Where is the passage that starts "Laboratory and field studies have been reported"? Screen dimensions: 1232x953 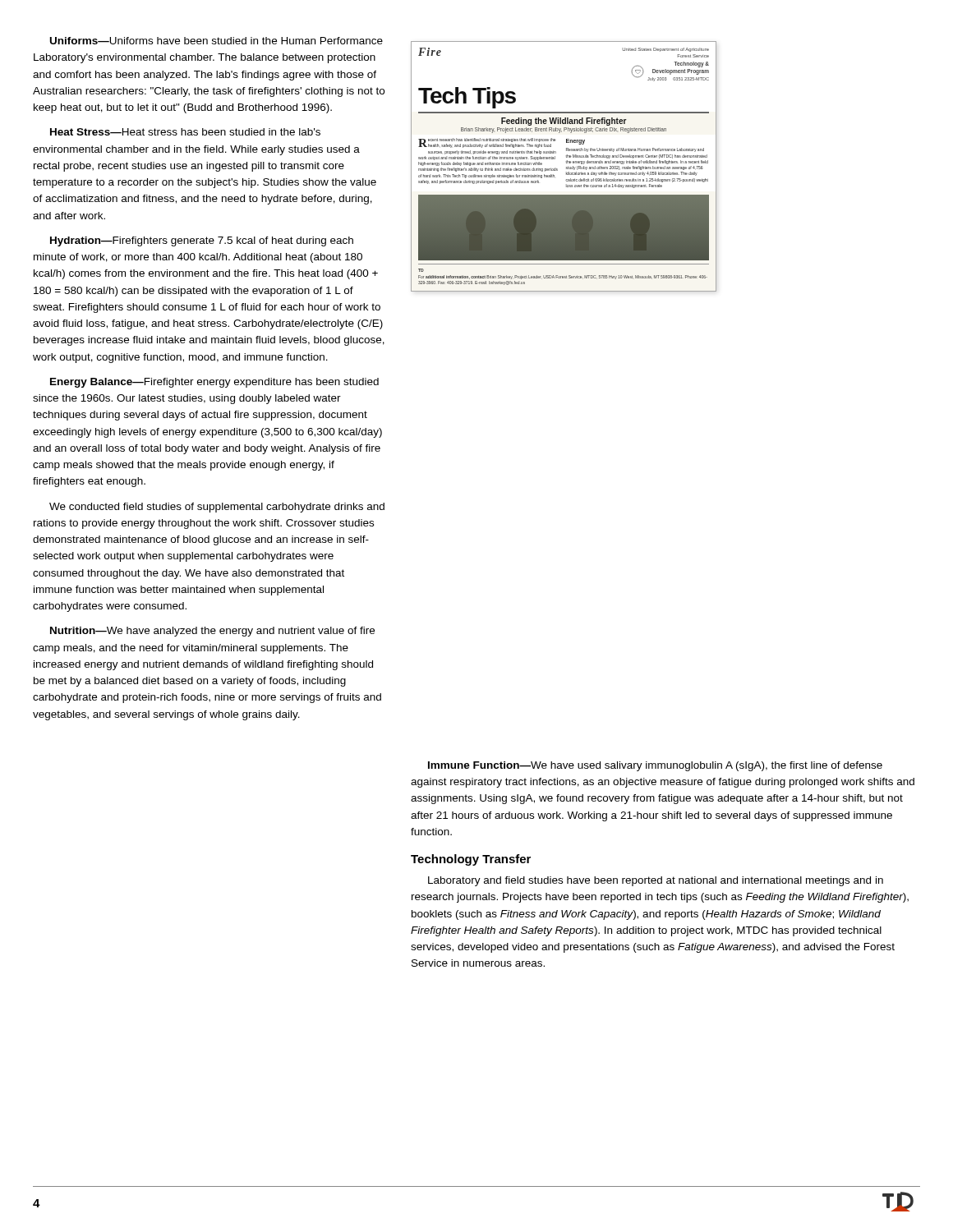(x=665, y=922)
